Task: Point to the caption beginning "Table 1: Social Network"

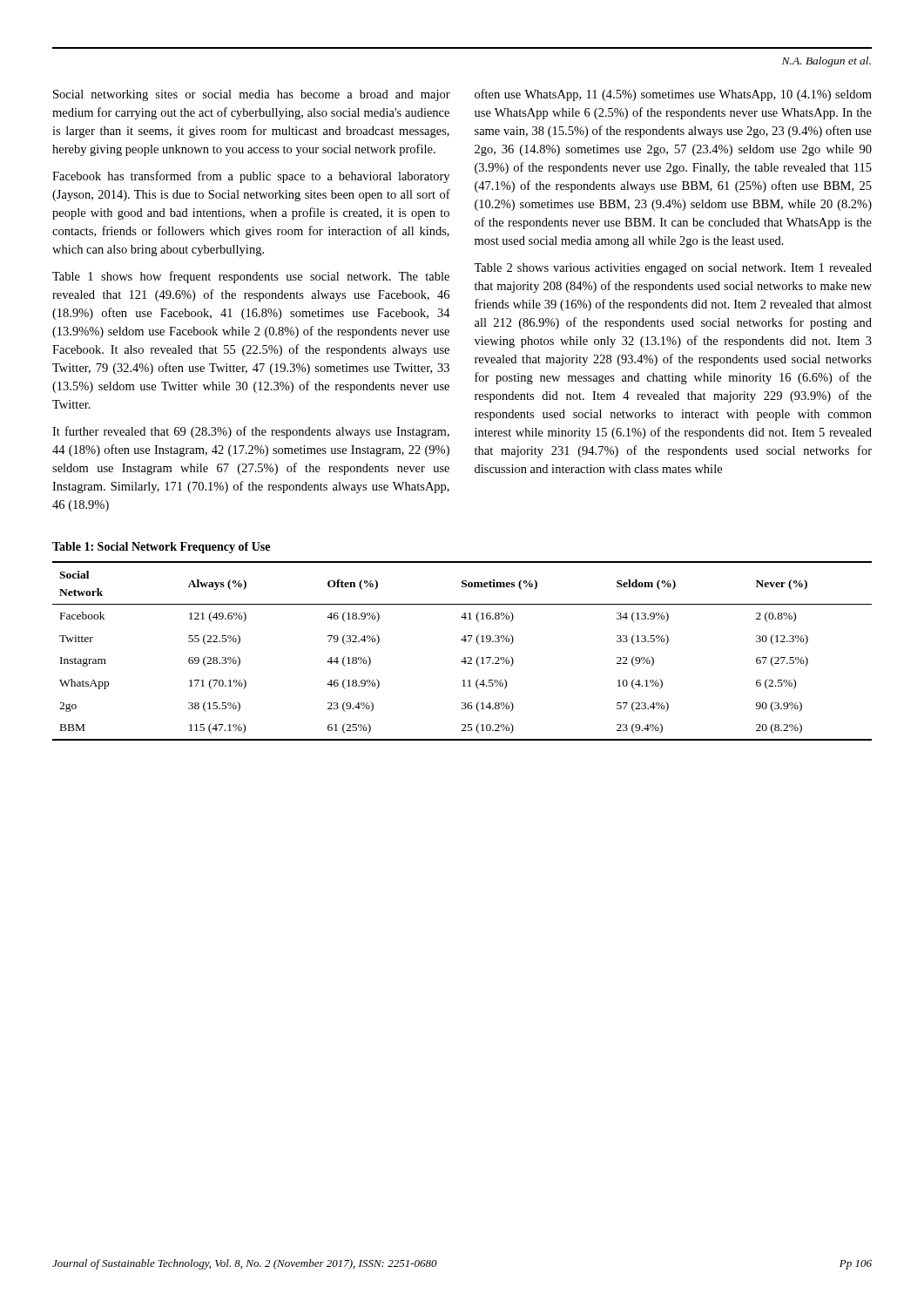Action: (161, 547)
